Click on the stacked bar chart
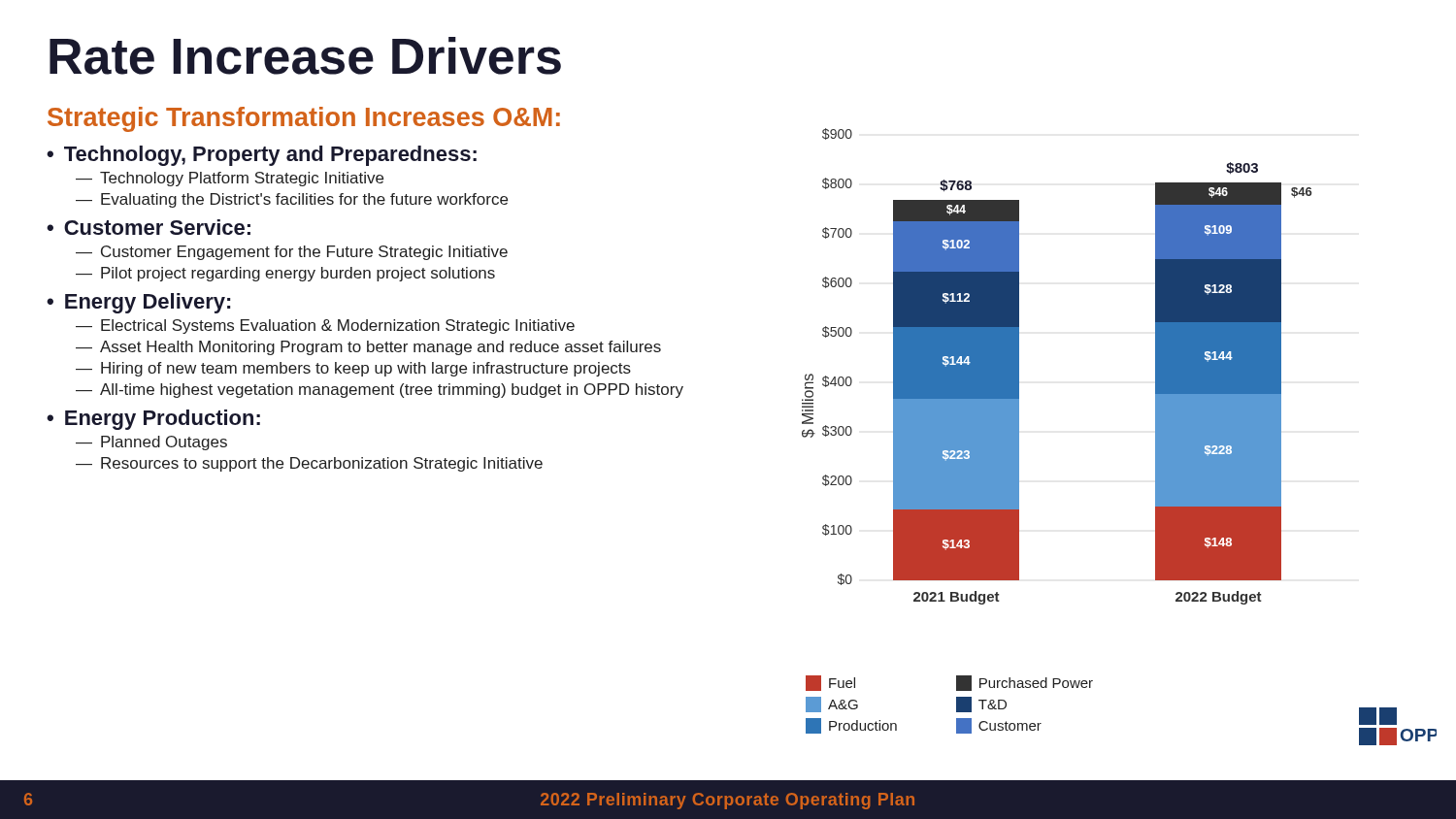This screenshot has height=819, width=1456. [1107, 386]
